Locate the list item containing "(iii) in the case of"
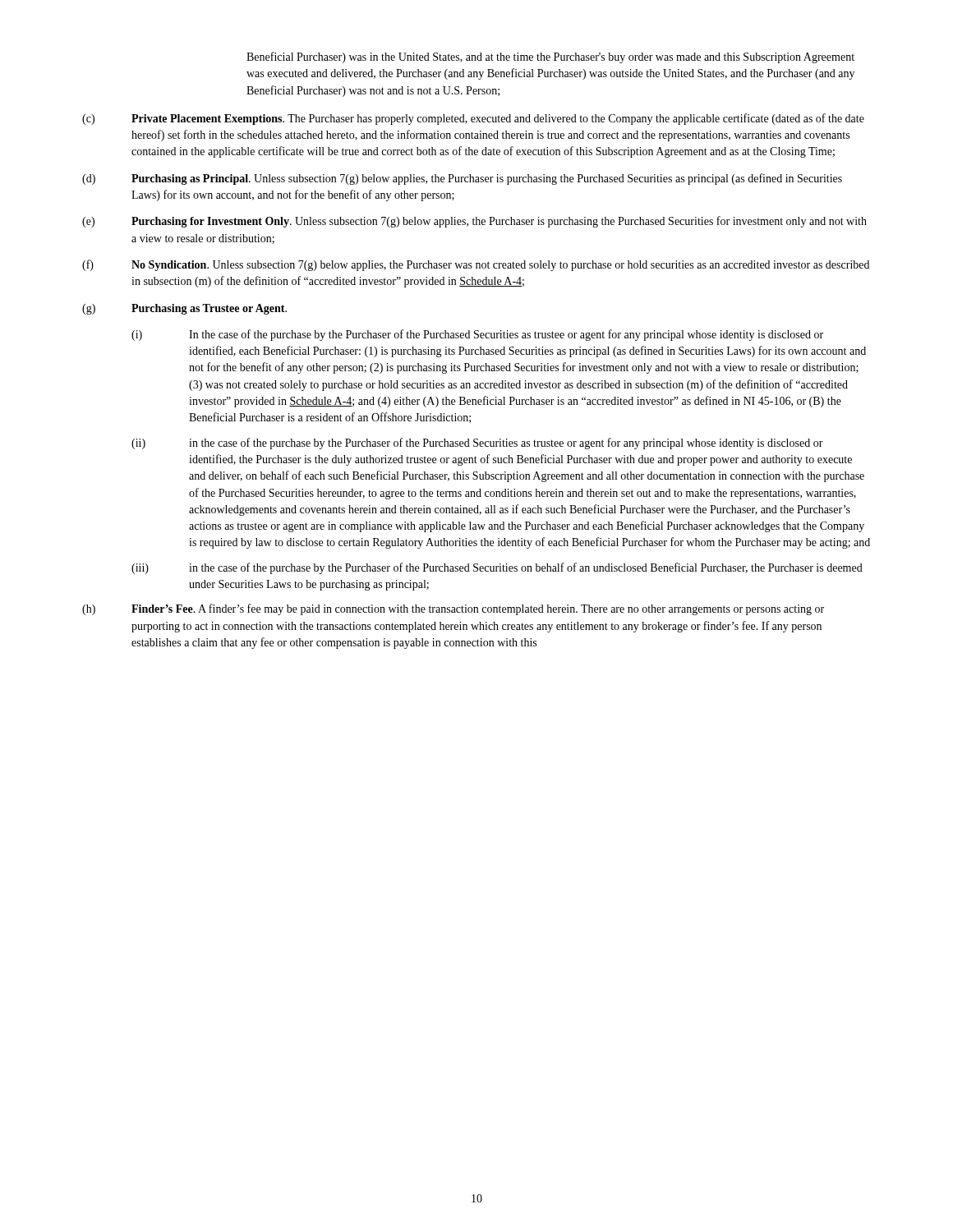Viewport: 953px width, 1232px height. coord(501,577)
